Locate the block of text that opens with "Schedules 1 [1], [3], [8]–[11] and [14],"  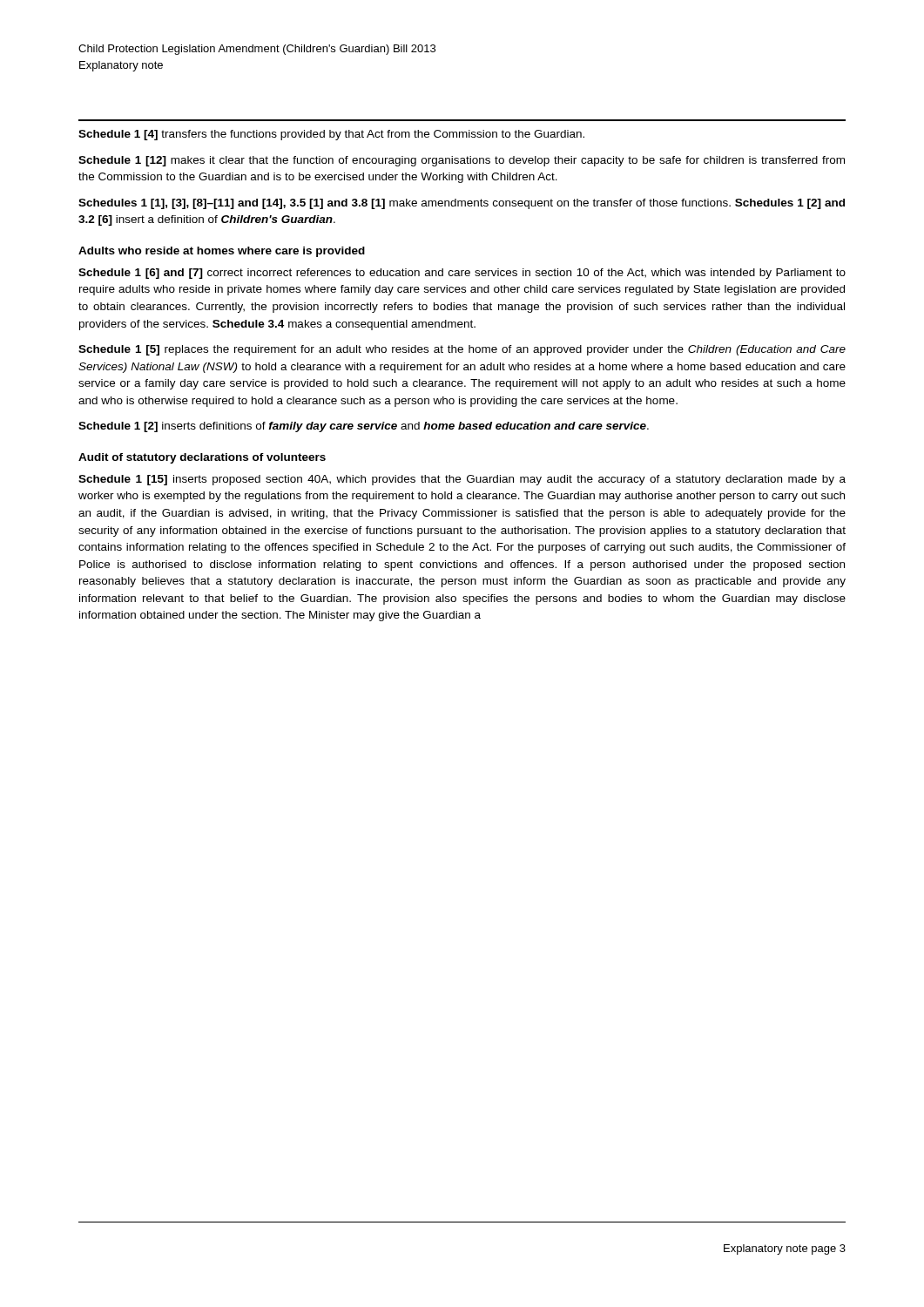coord(462,211)
